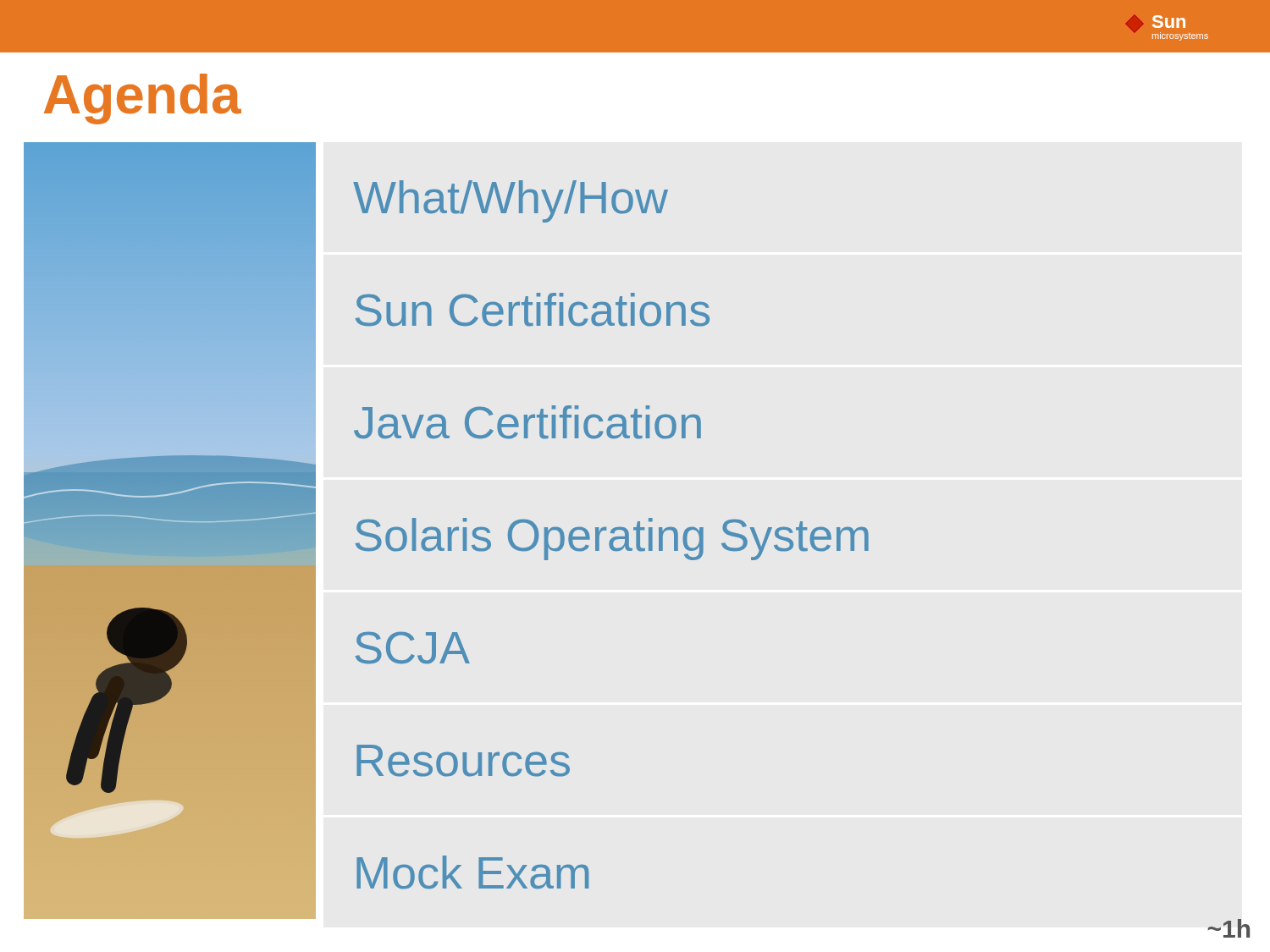The width and height of the screenshot is (1270, 952).
Task: Locate the photo
Action: click(x=170, y=531)
